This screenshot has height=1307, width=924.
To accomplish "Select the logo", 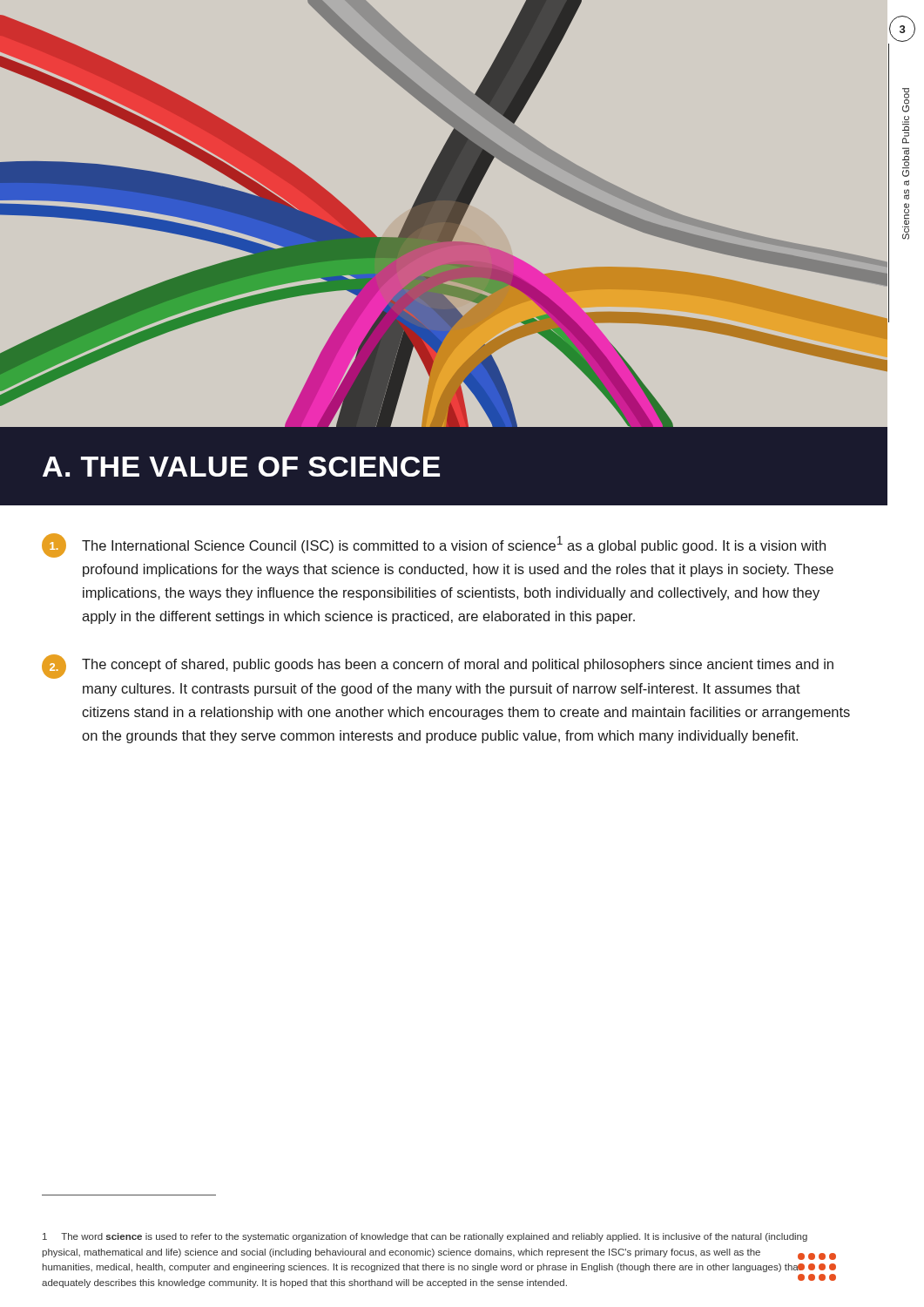I will pyautogui.click(x=820, y=1271).
